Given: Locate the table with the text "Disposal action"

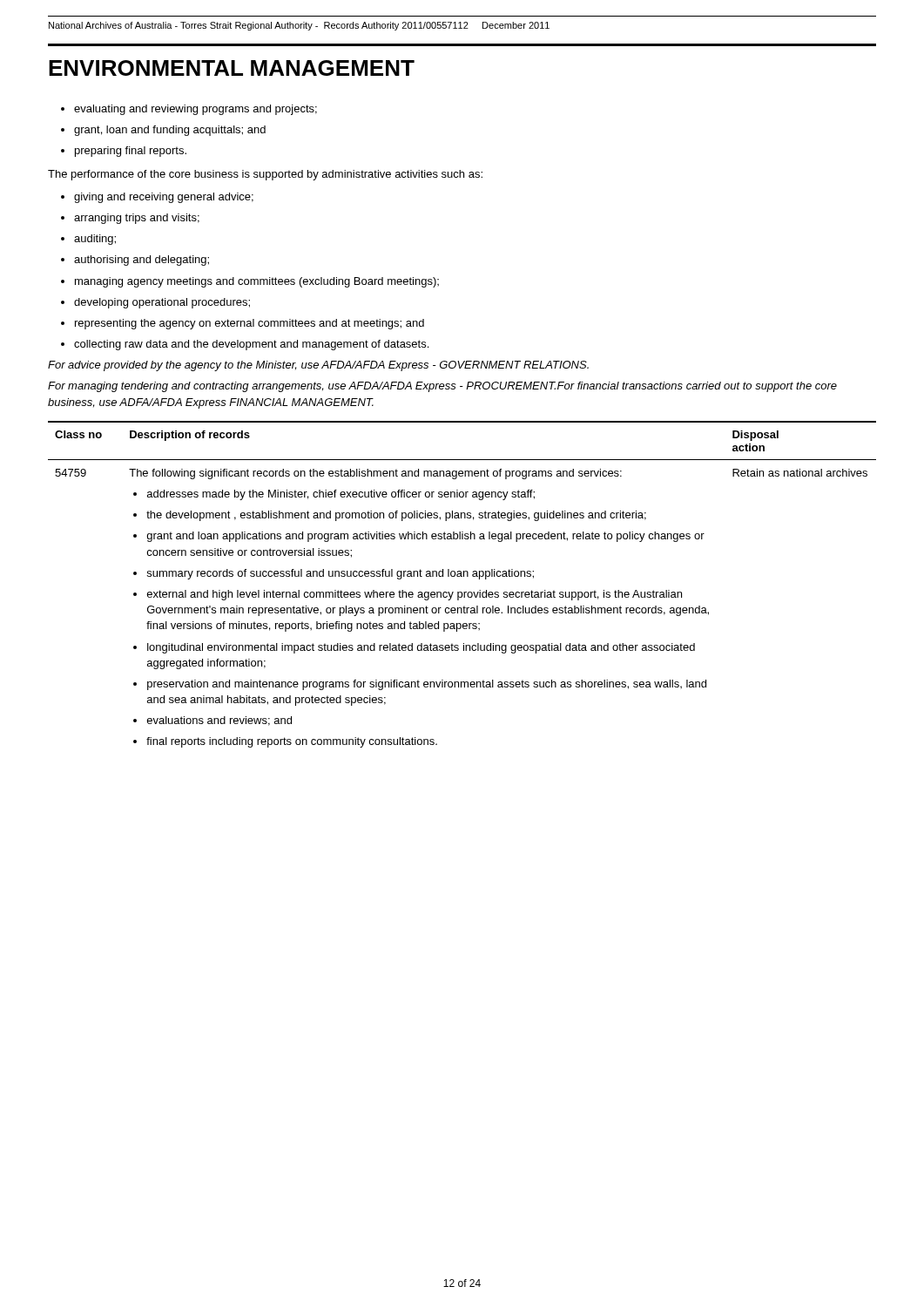Looking at the screenshot, I should point(462,591).
